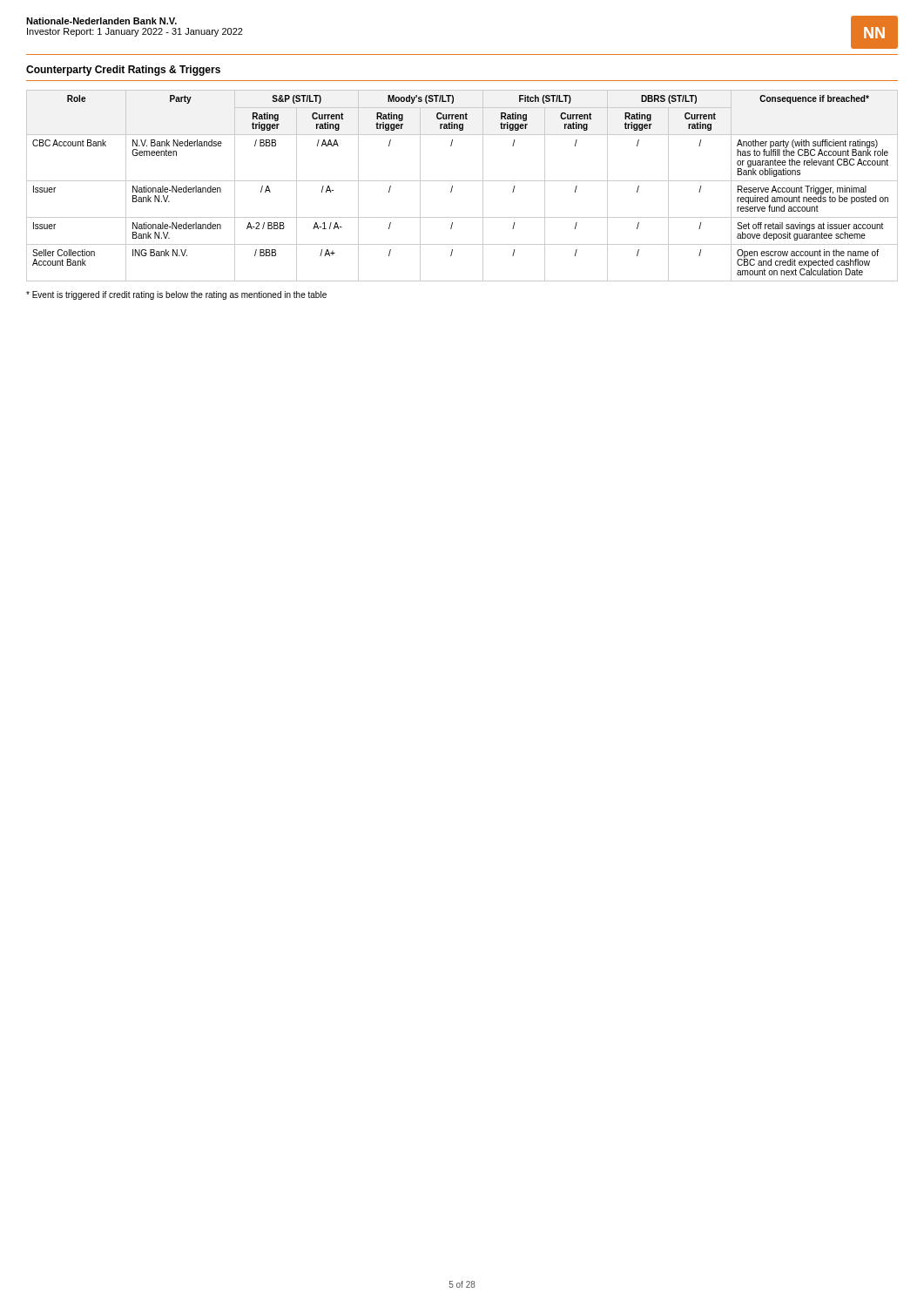The width and height of the screenshot is (924, 1307).
Task: Point to the block beginning "Event is triggered if credit rating is below"
Action: (x=176, y=295)
